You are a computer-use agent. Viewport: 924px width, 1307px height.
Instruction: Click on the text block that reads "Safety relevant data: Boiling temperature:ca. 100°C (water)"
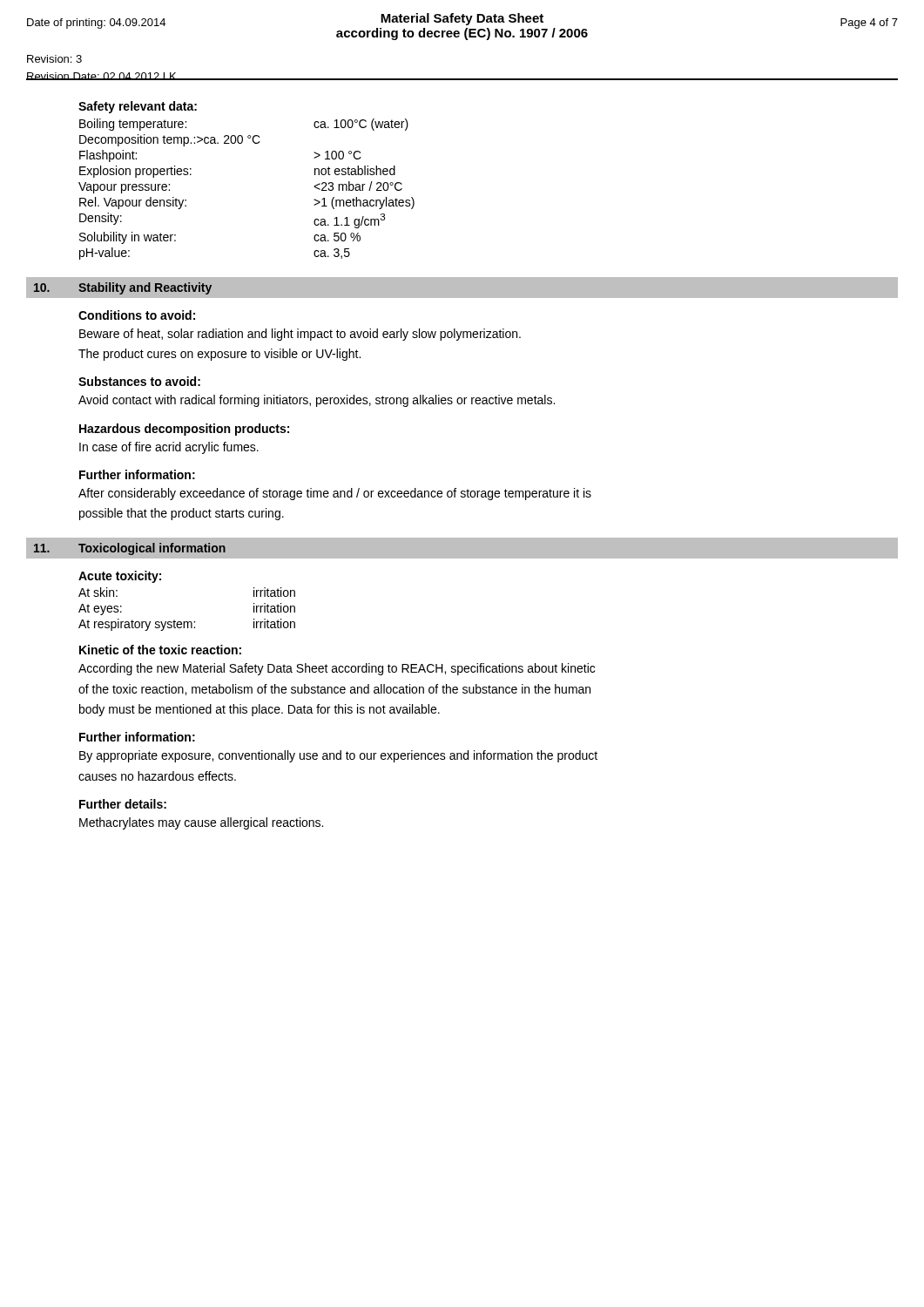[138, 107]
